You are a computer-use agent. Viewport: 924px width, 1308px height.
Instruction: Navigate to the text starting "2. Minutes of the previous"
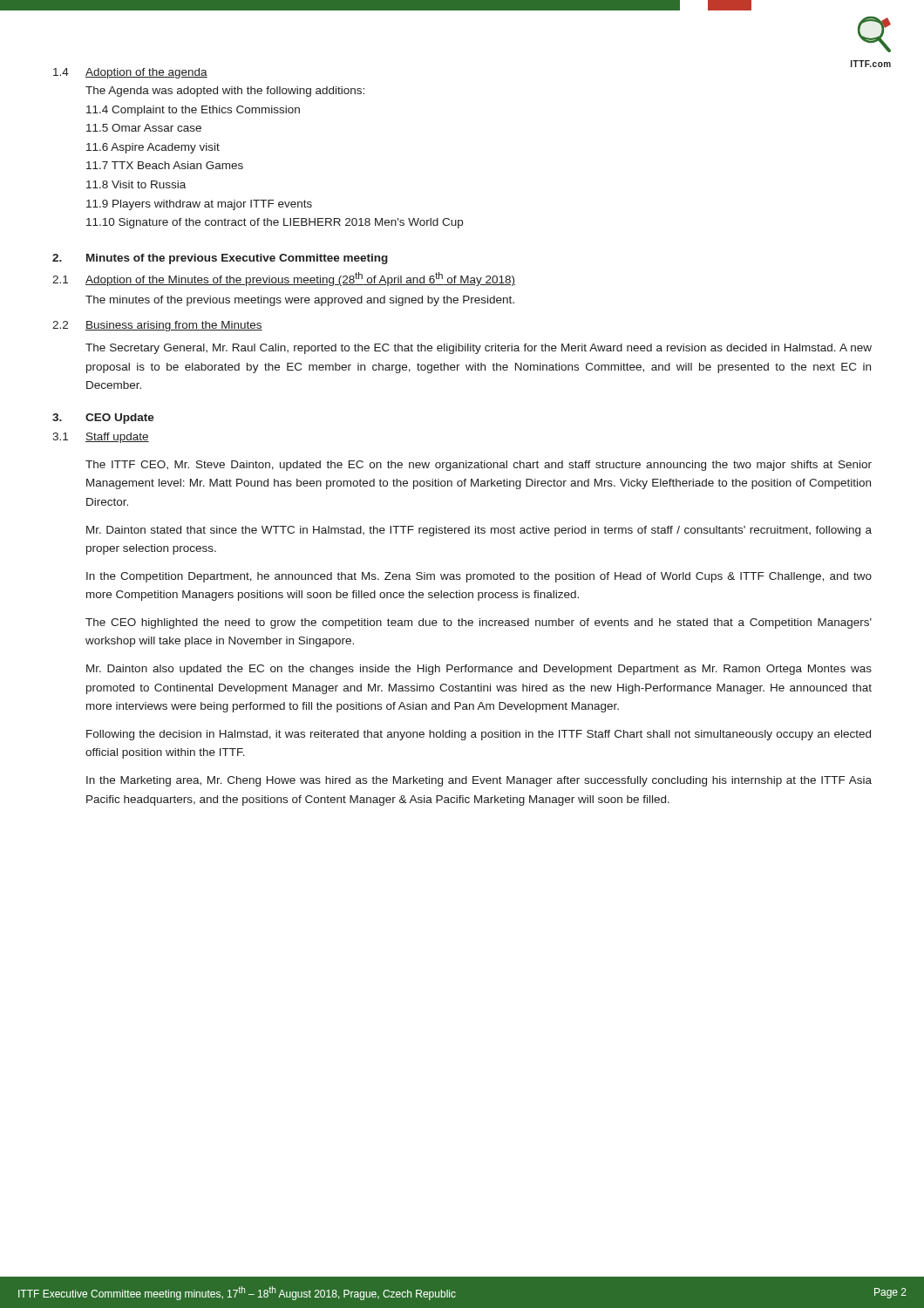pos(220,259)
